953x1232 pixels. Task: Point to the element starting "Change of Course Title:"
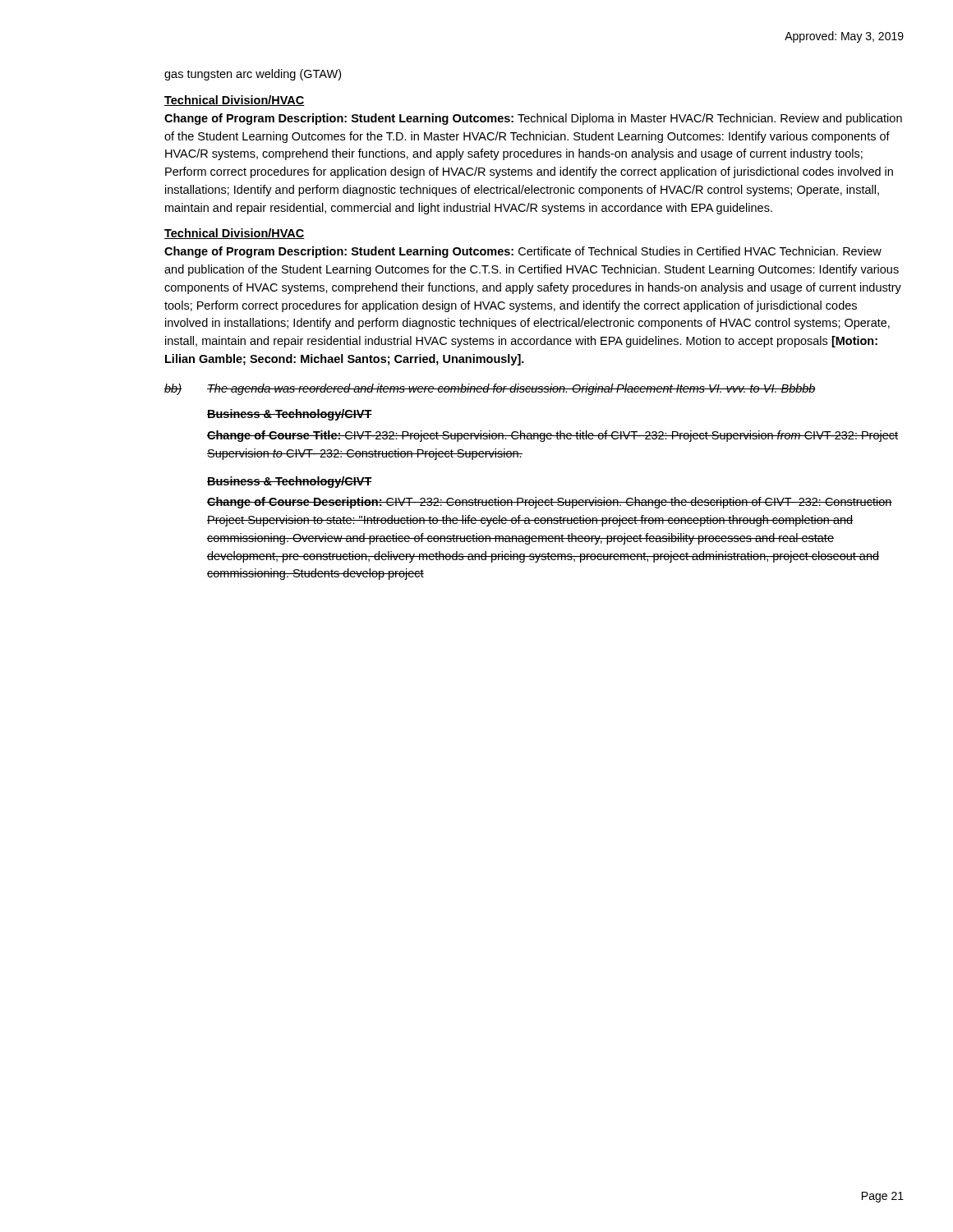click(x=553, y=444)
